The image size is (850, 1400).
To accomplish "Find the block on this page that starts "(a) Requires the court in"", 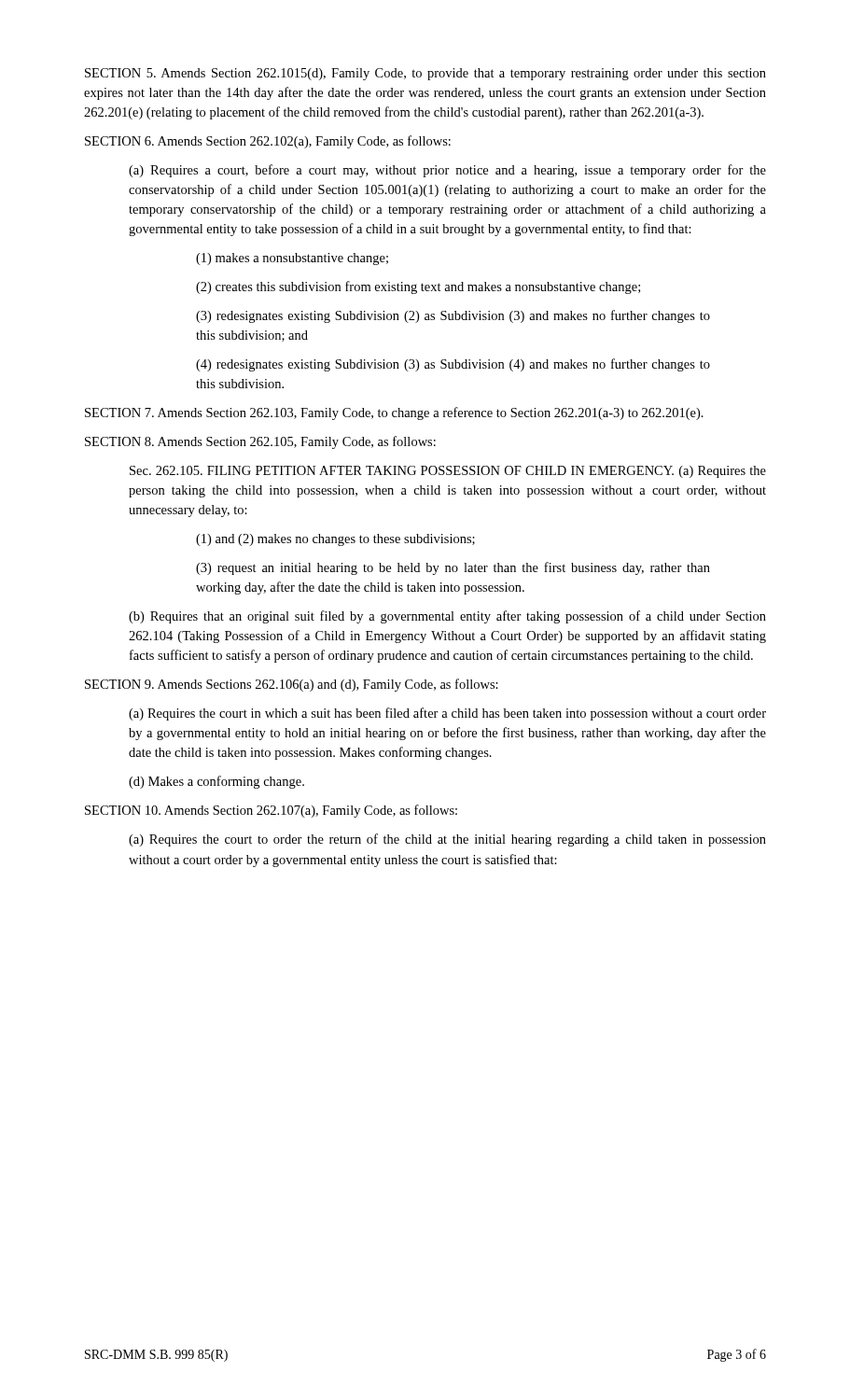I will click(447, 733).
